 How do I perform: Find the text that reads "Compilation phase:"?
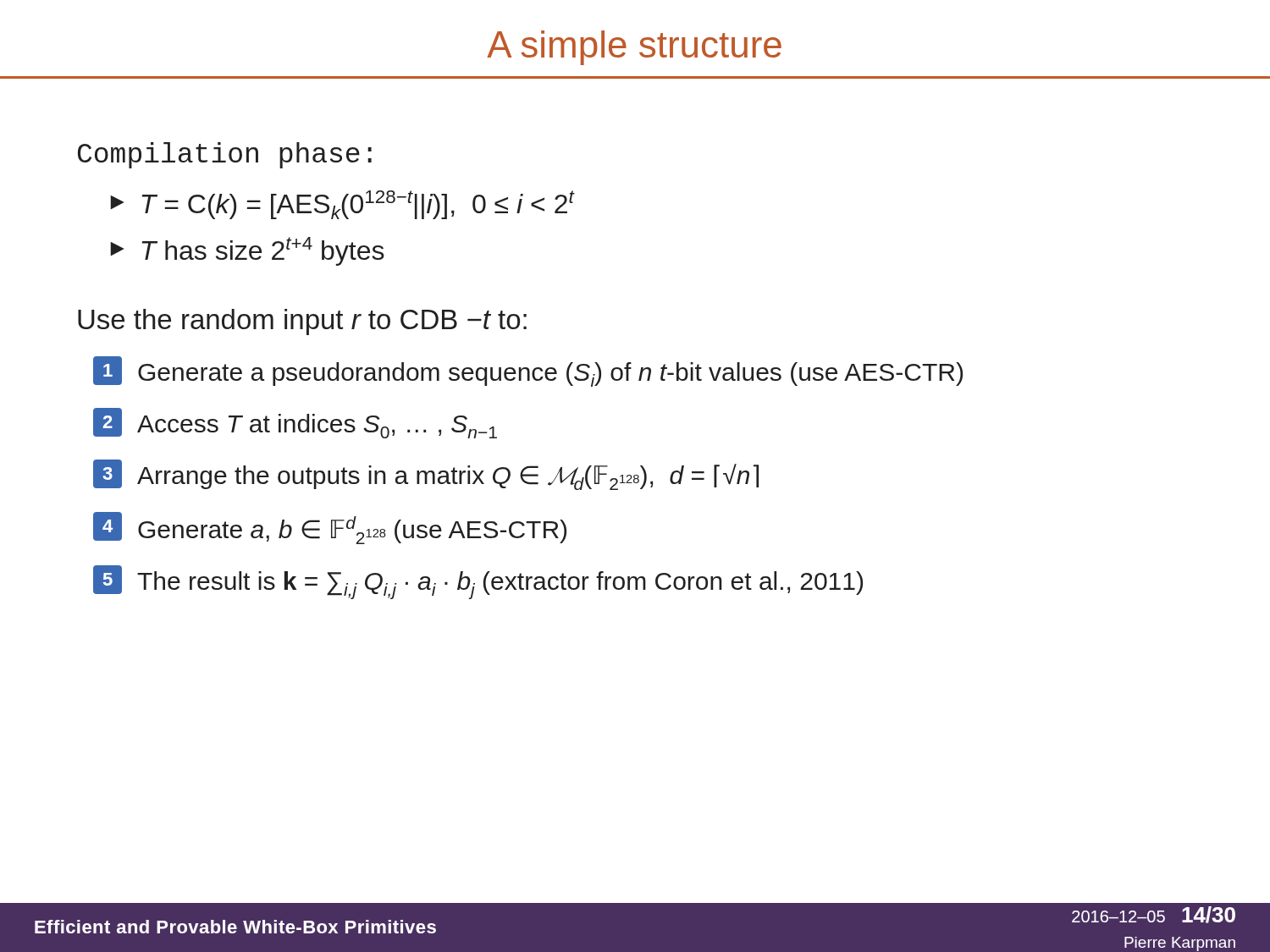[227, 155]
